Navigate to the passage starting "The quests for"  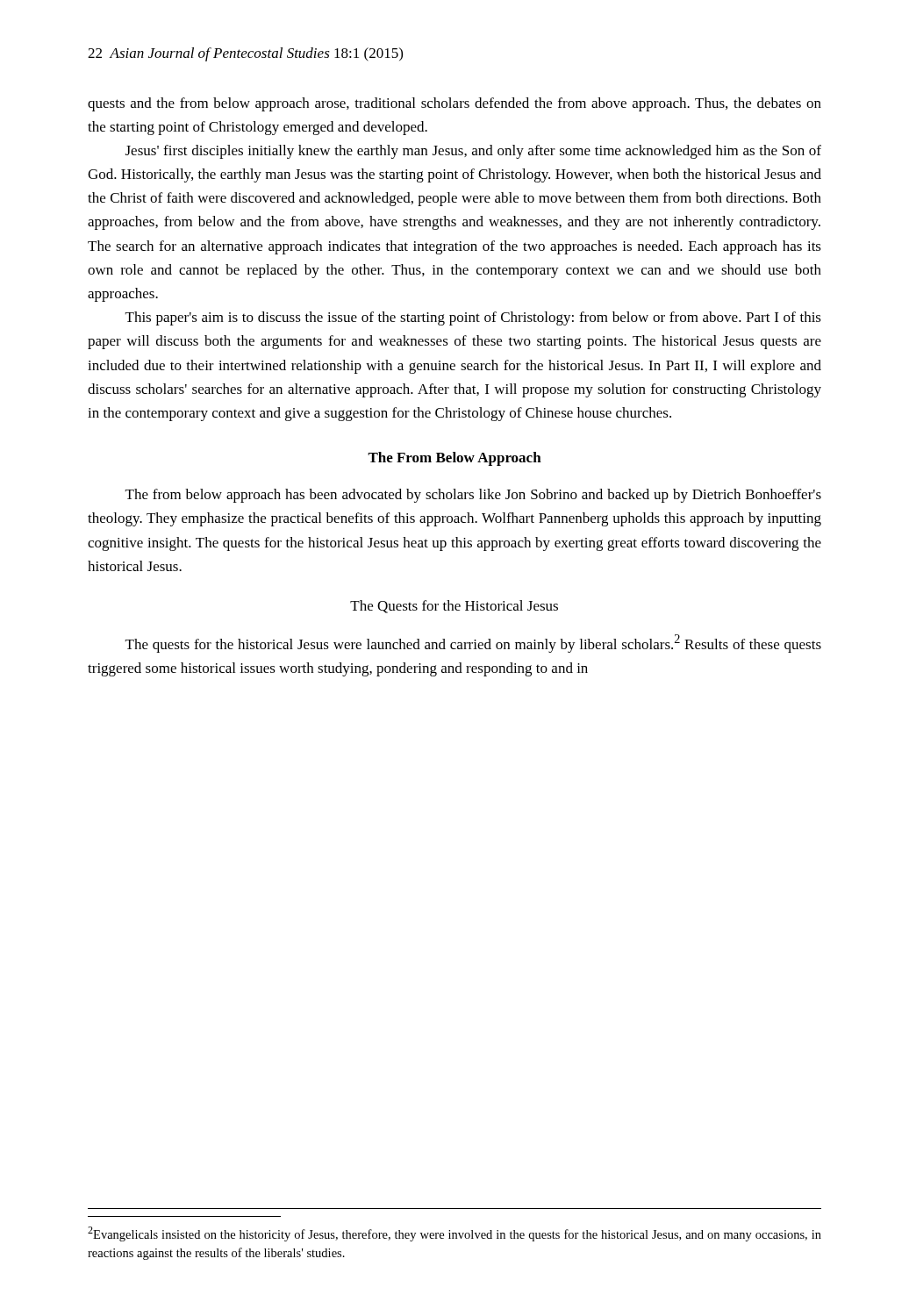(x=454, y=654)
